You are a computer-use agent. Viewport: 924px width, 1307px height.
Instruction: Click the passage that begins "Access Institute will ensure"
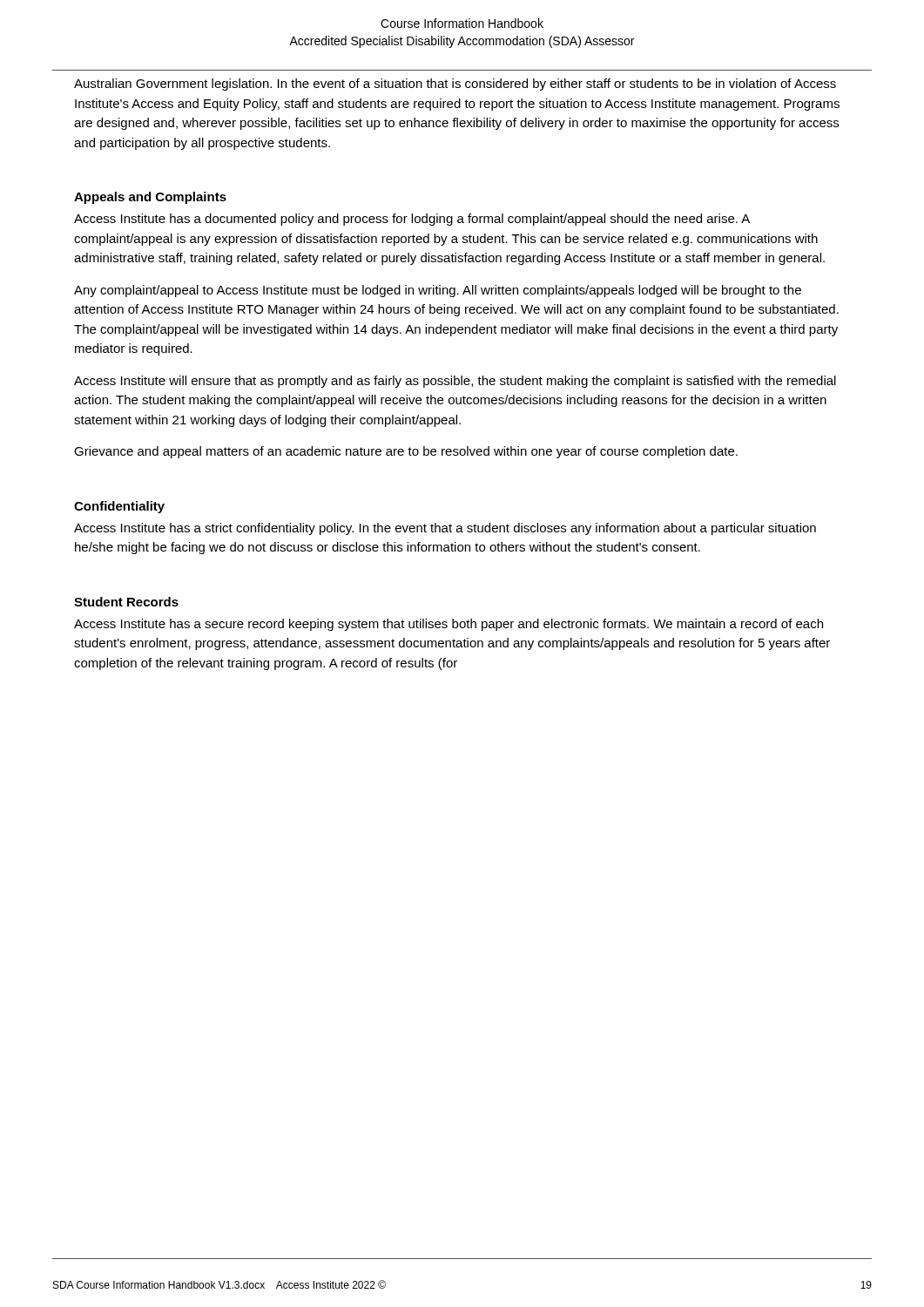pyautogui.click(x=455, y=399)
